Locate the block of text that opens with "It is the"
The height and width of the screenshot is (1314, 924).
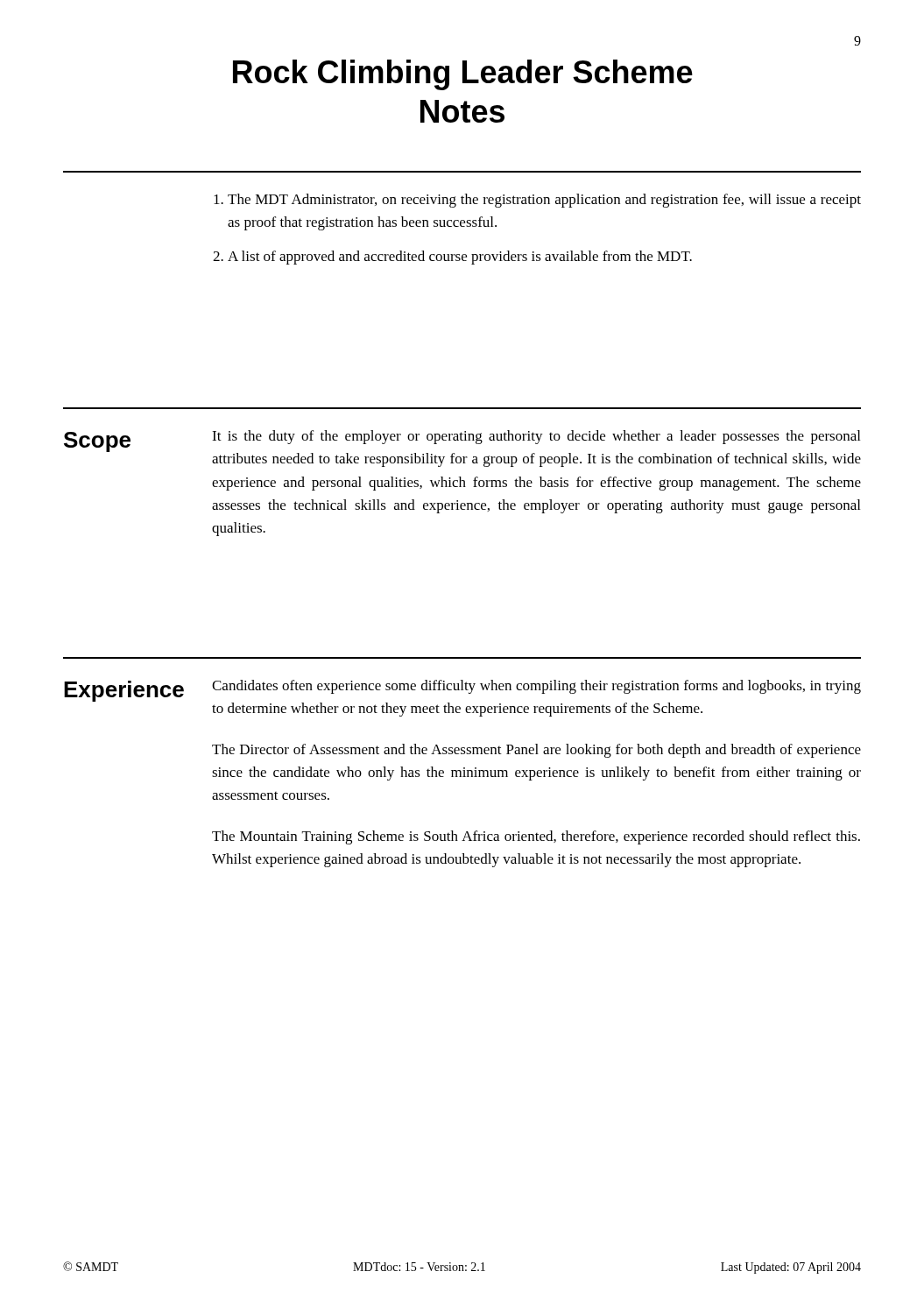click(x=536, y=482)
